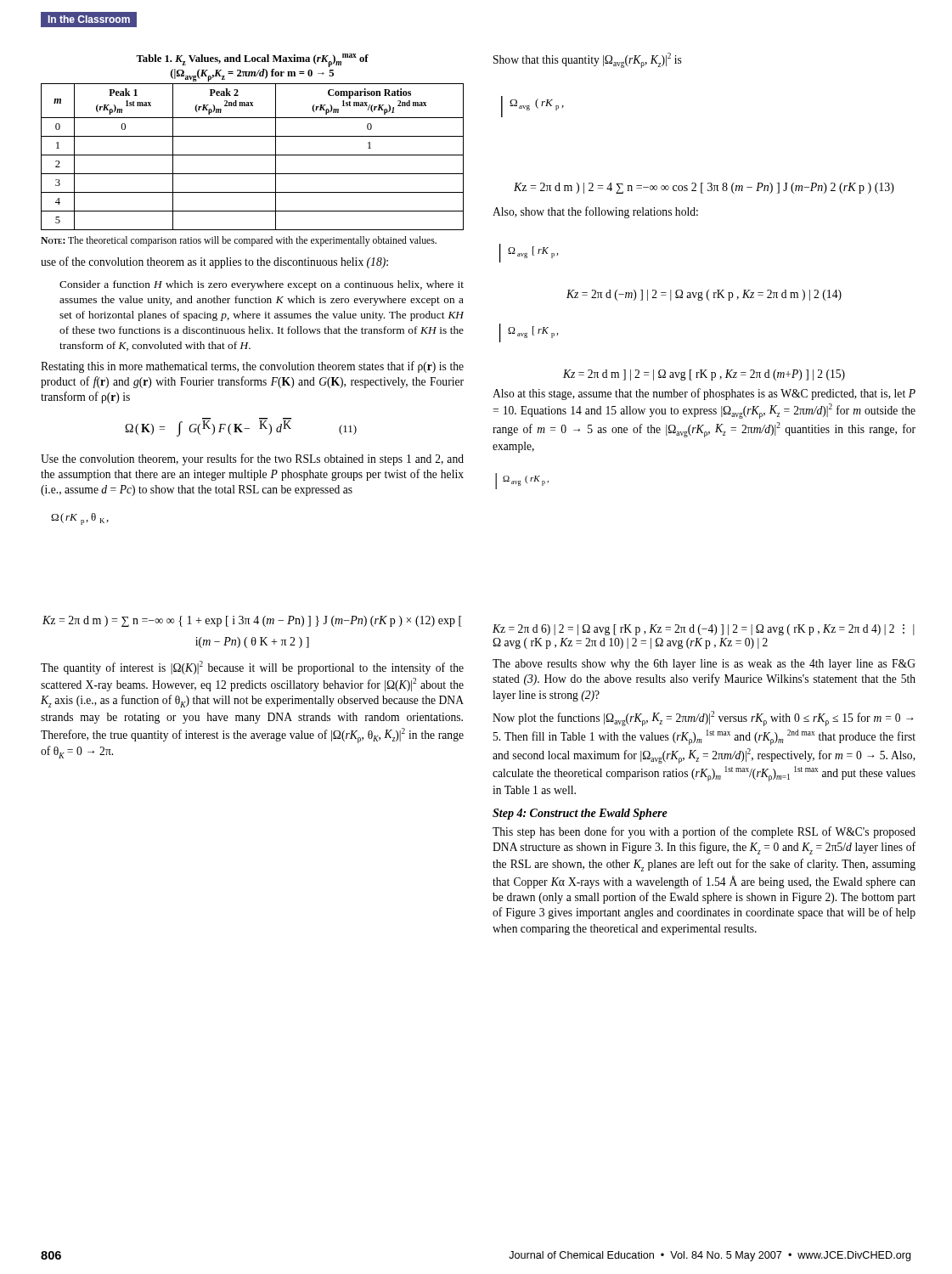Screen dimensions: 1274x952
Task: Locate the block of text that opens with "This step has"
Action: click(704, 880)
